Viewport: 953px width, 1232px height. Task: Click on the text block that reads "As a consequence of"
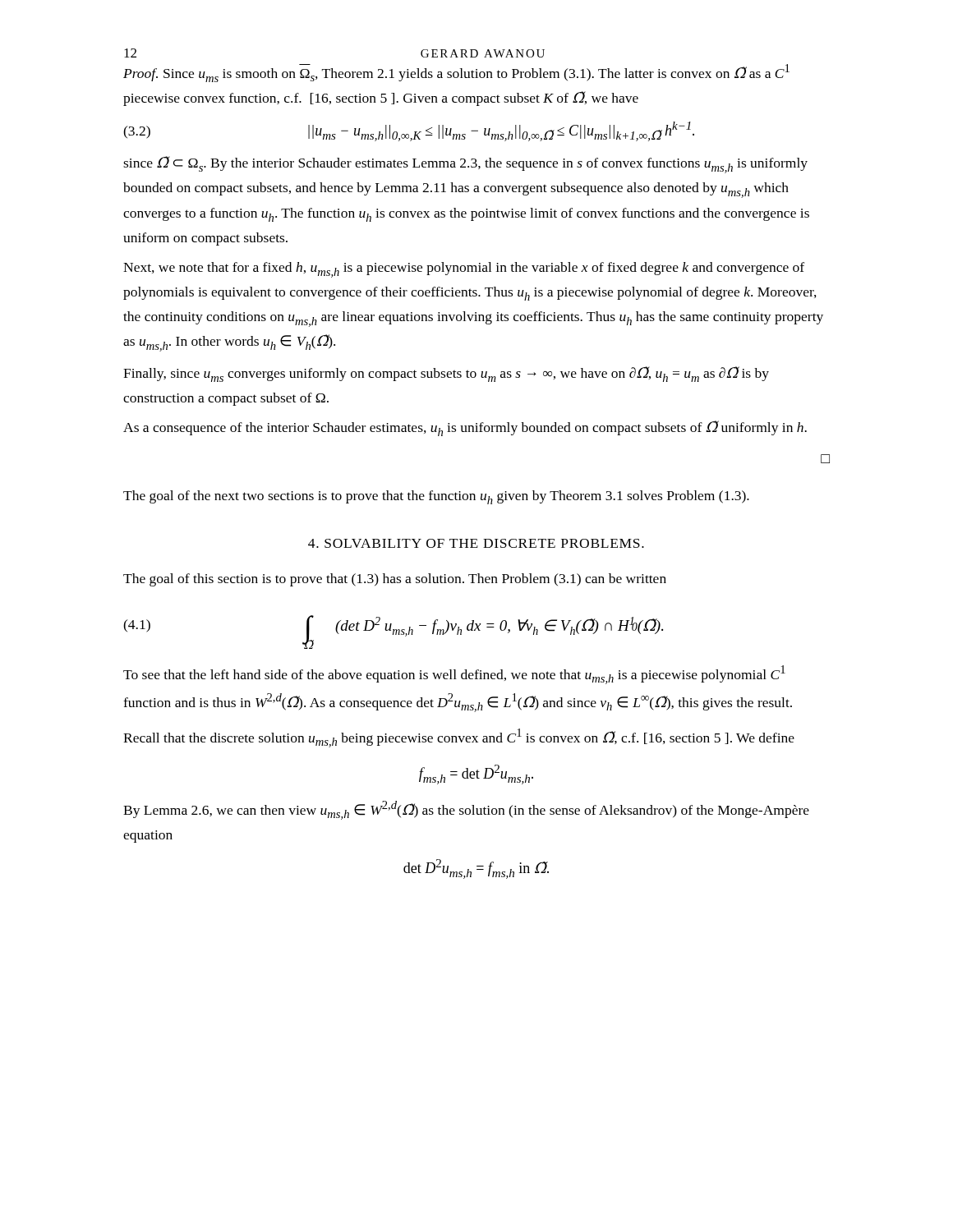pos(465,428)
